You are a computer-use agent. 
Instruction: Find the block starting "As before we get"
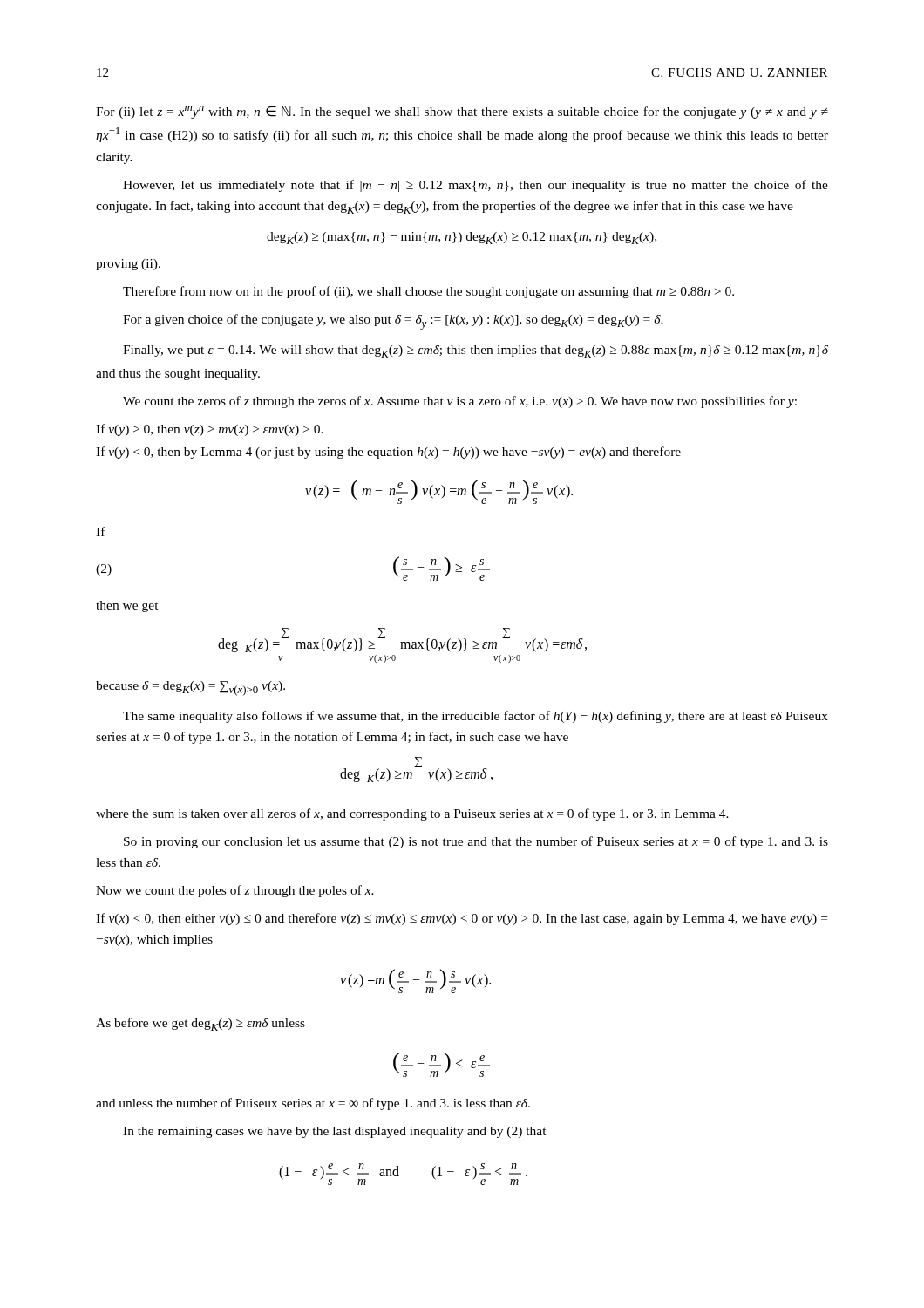(200, 1024)
